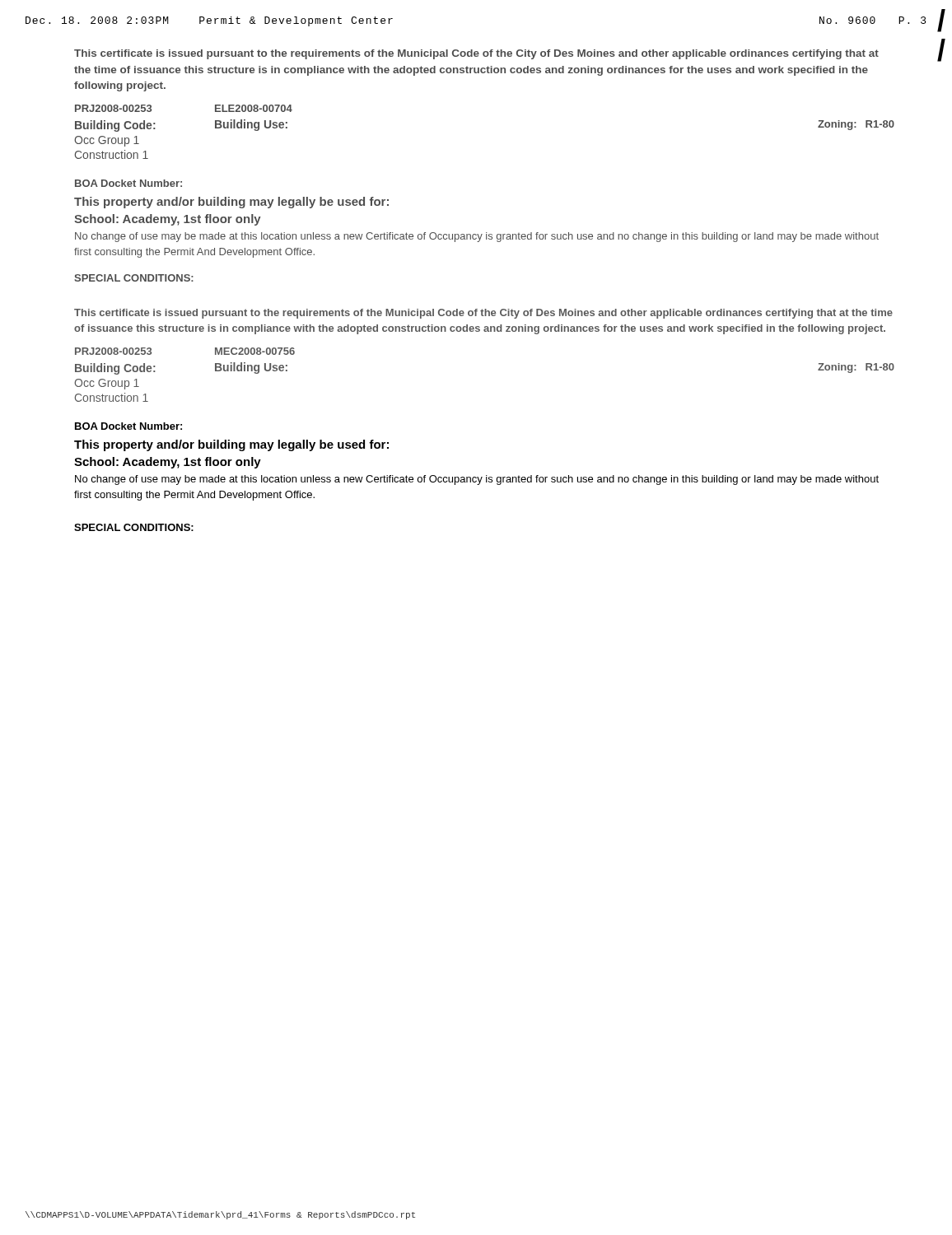The height and width of the screenshot is (1235, 952).
Task: Locate the text containing "PRJ2008-00253 ELE2008-00704"
Action: [112, 108]
